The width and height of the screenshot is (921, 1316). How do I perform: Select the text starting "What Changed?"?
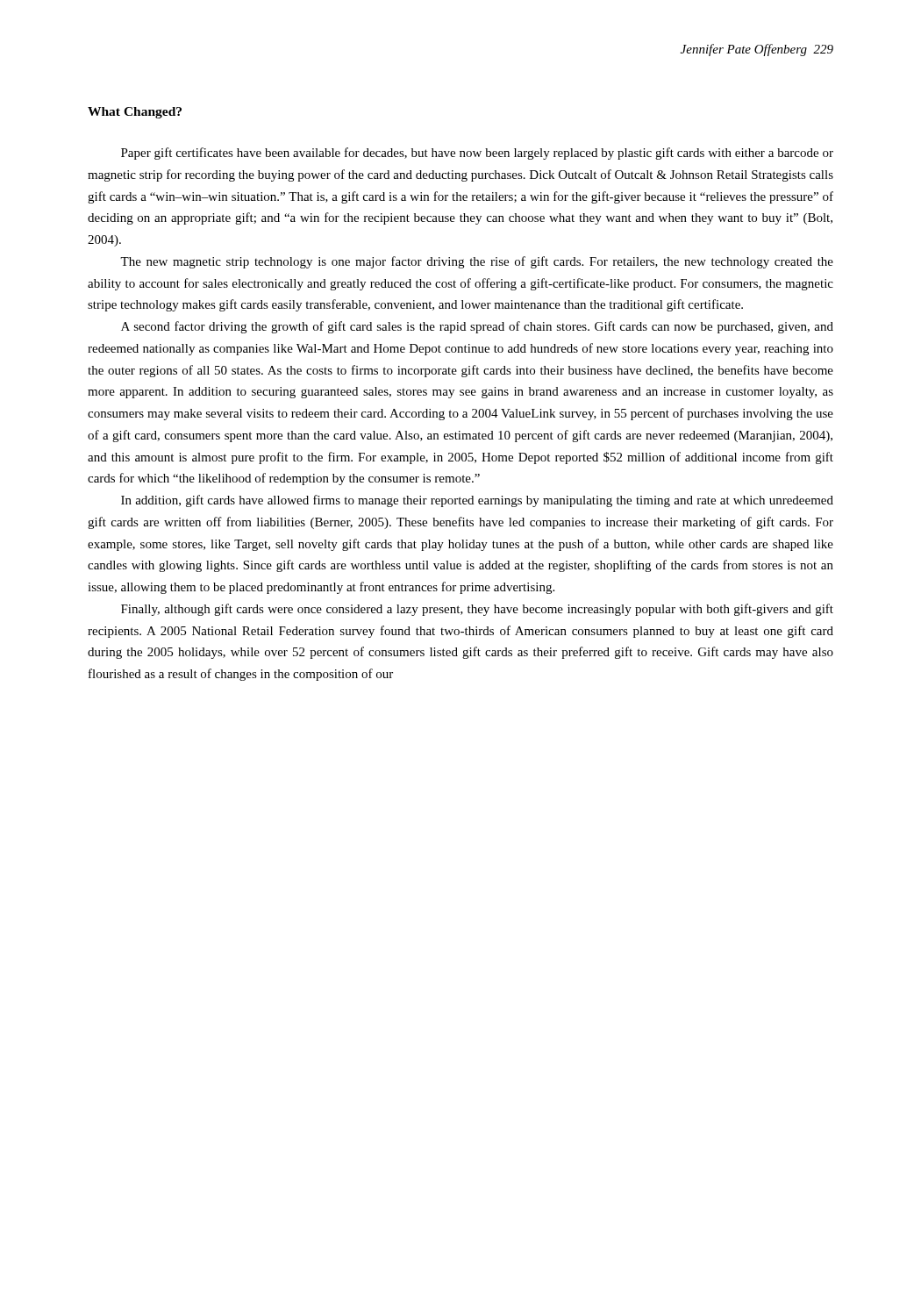click(x=135, y=111)
